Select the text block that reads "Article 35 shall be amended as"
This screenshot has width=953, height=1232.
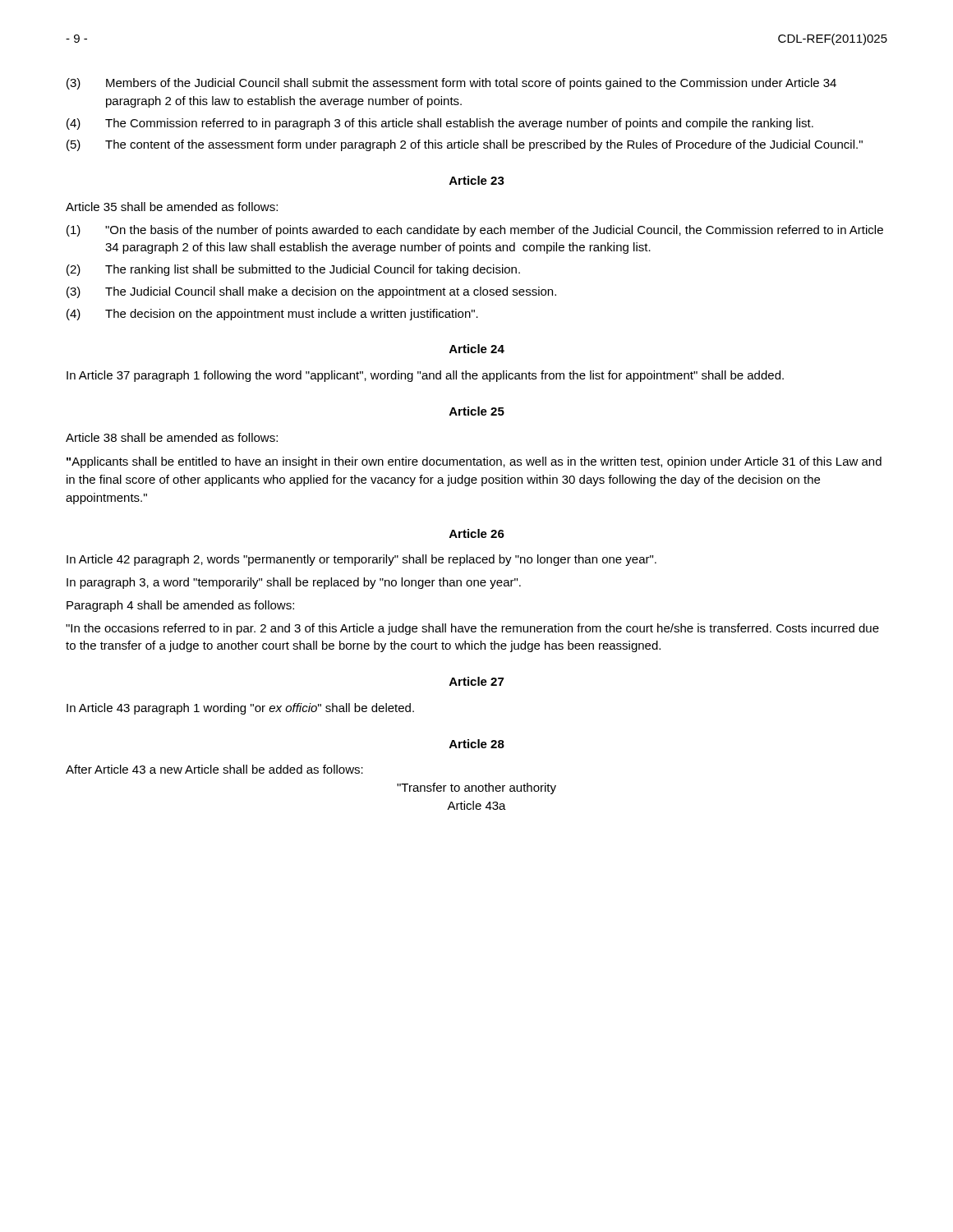pyautogui.click(x=172, y=206)
